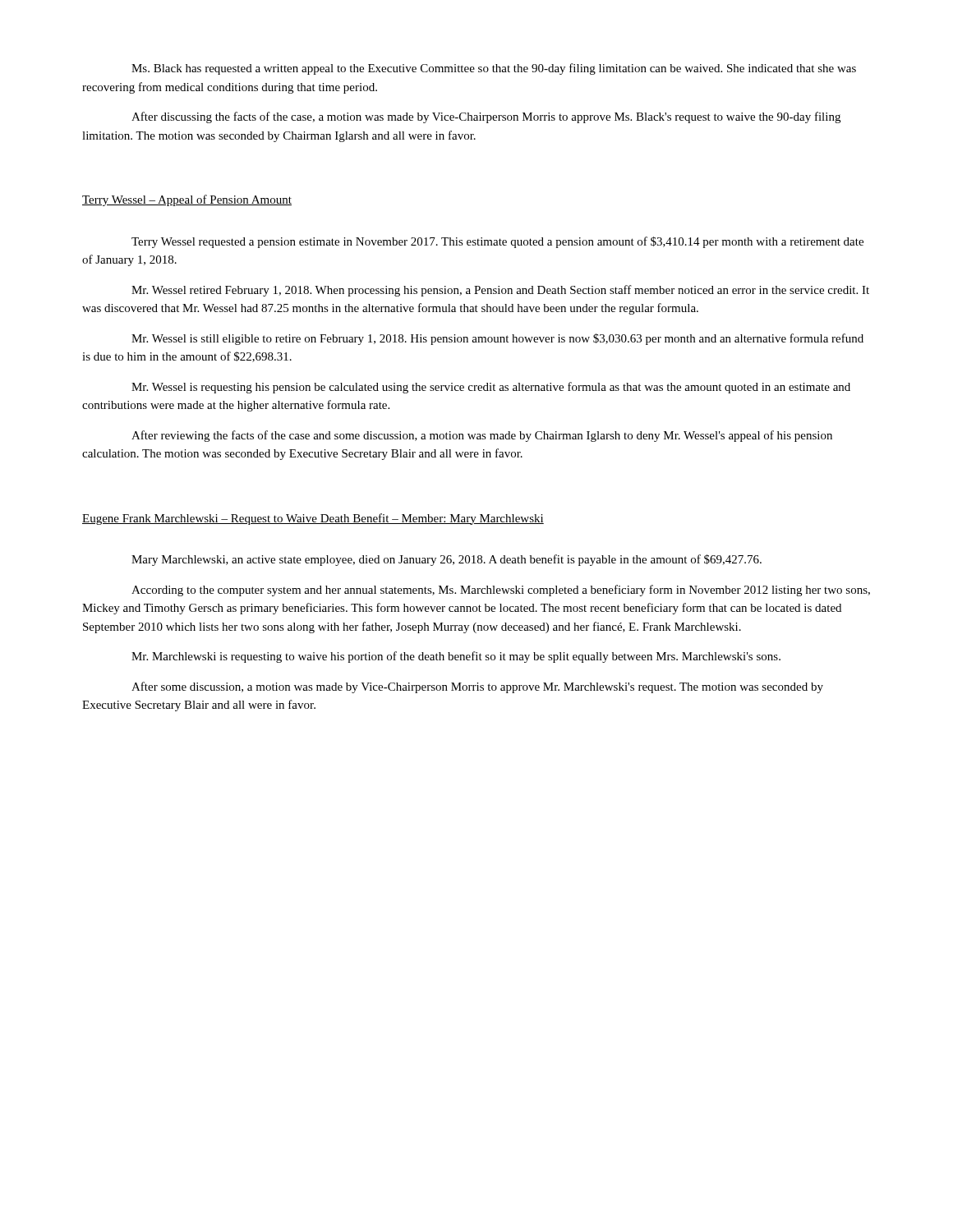Point to the block beginning "Mr. Marchlewski is requesting to waive"
This screenshot has width=953, height=1232.
476,656
